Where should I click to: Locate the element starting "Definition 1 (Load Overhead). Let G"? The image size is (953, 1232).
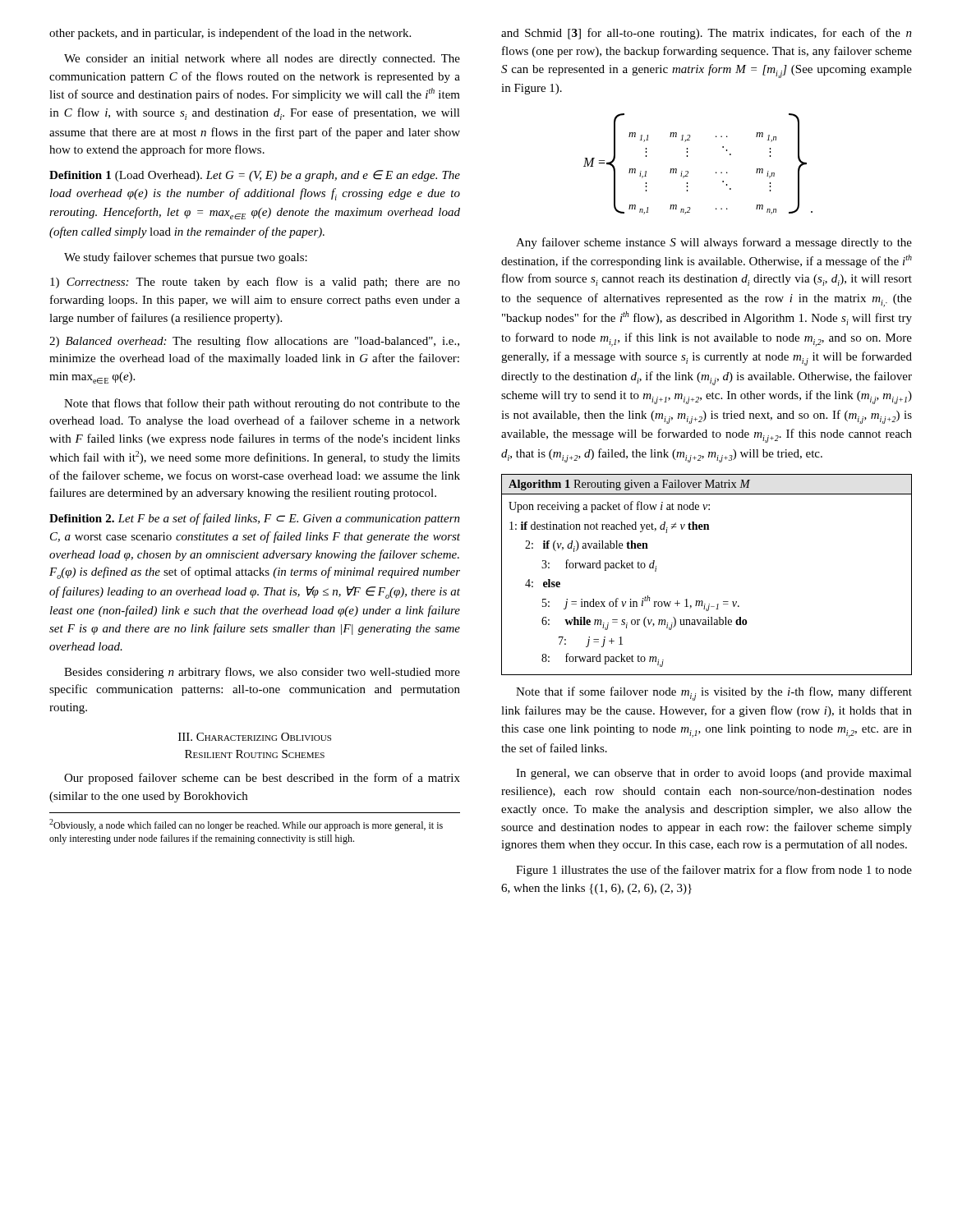[255, 204]
